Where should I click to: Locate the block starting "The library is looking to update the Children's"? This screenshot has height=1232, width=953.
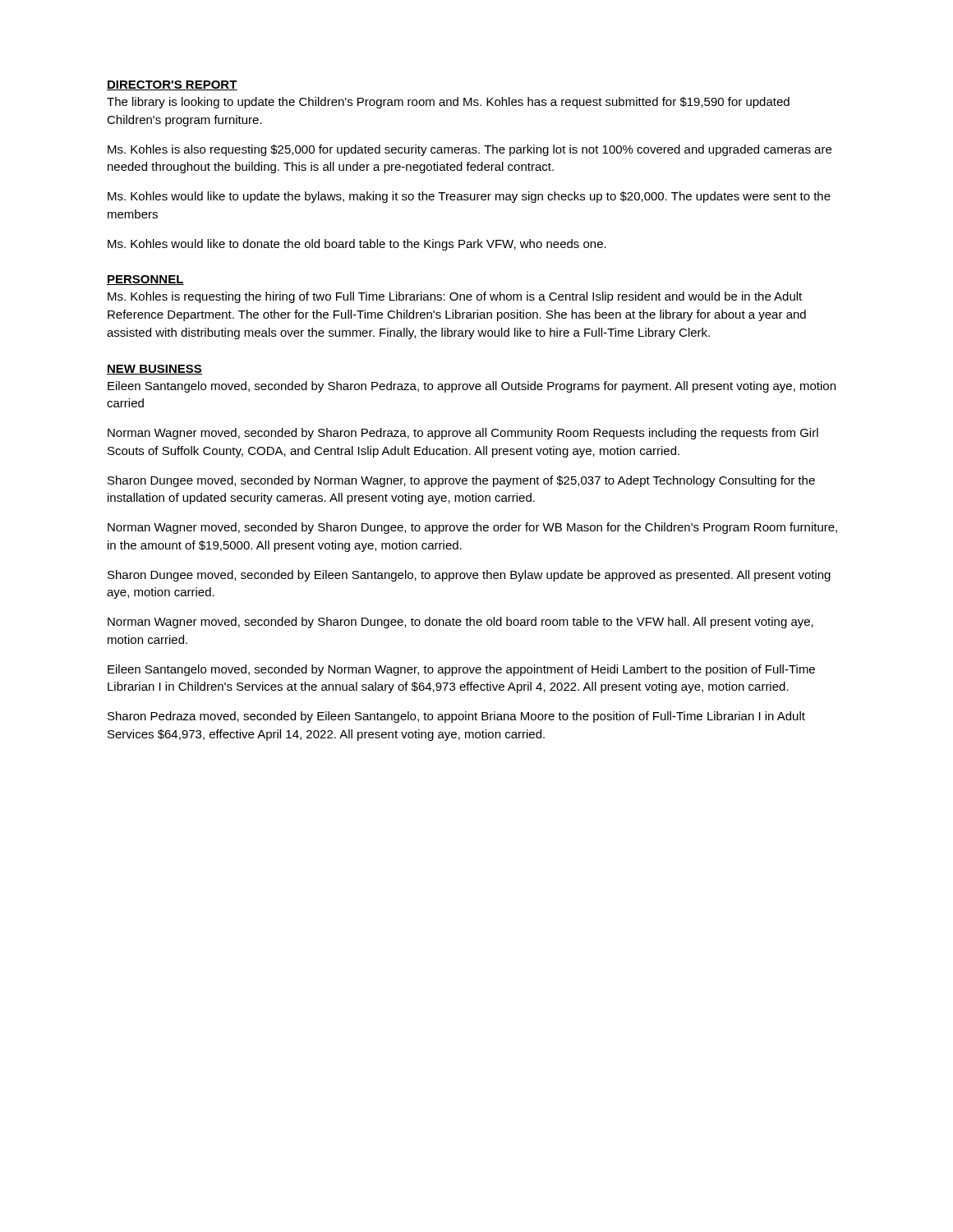coord(448,110)
